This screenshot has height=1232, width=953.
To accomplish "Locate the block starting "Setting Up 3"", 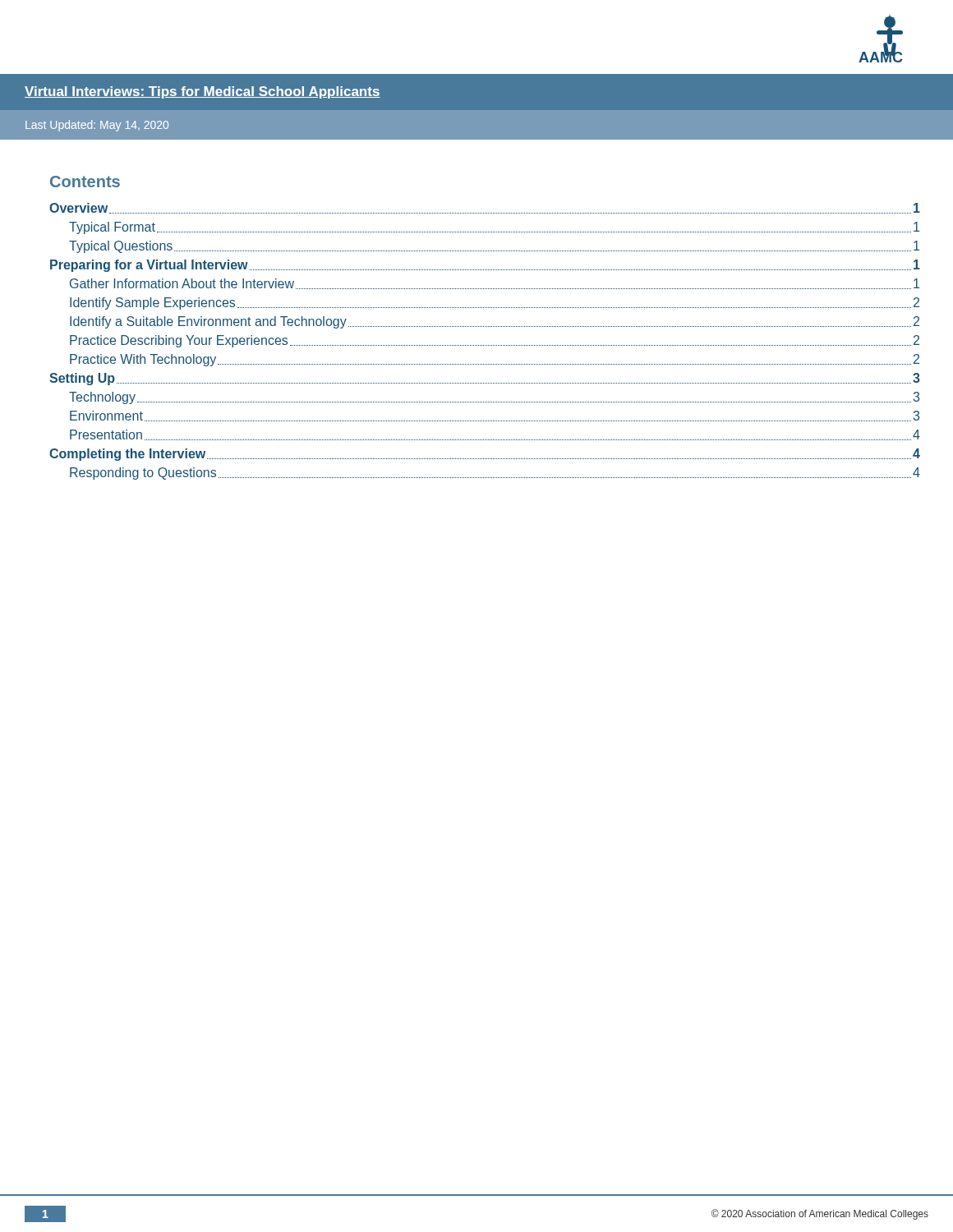I will (485, 379).
